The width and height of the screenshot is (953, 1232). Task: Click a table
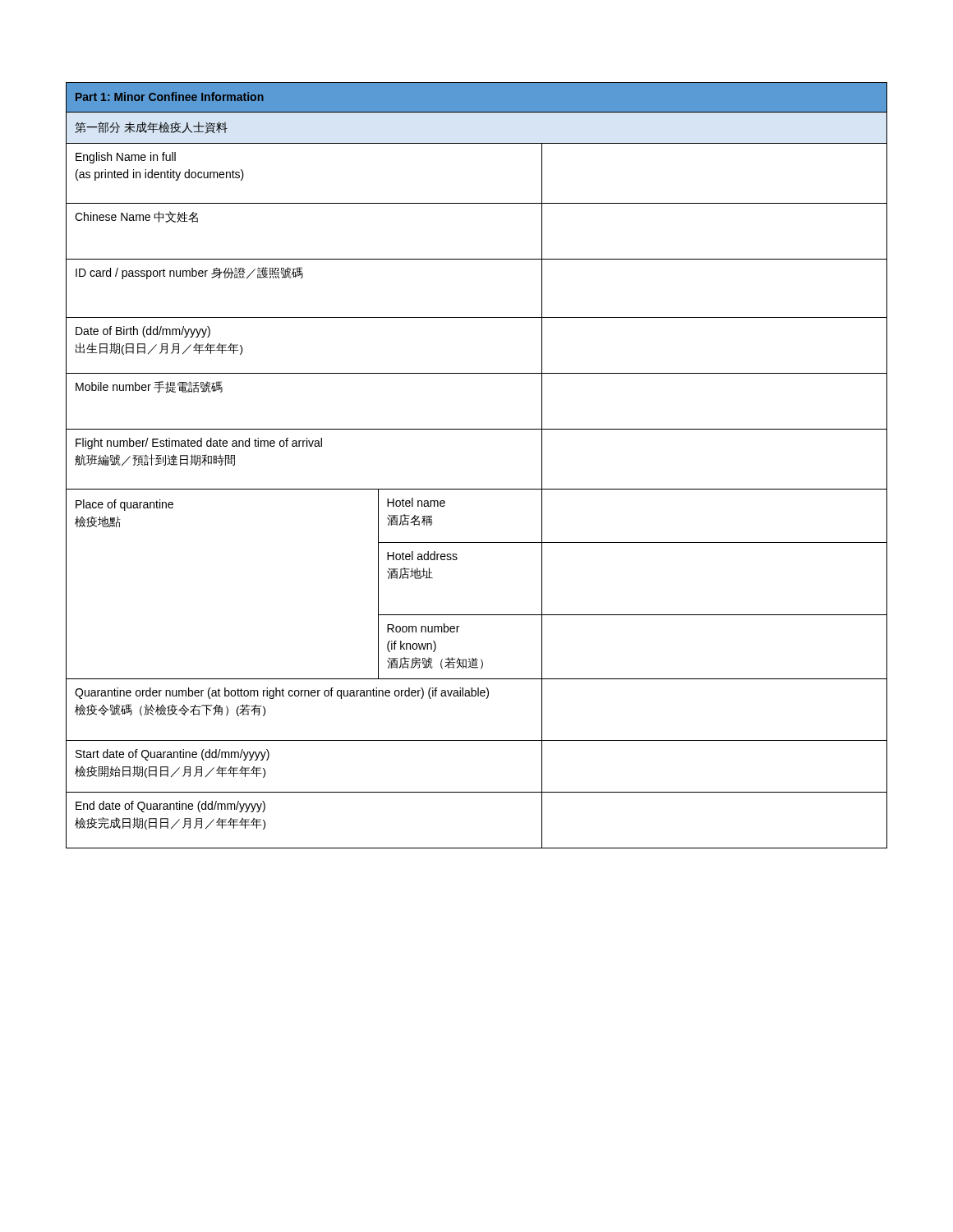[x=476, y=465]
